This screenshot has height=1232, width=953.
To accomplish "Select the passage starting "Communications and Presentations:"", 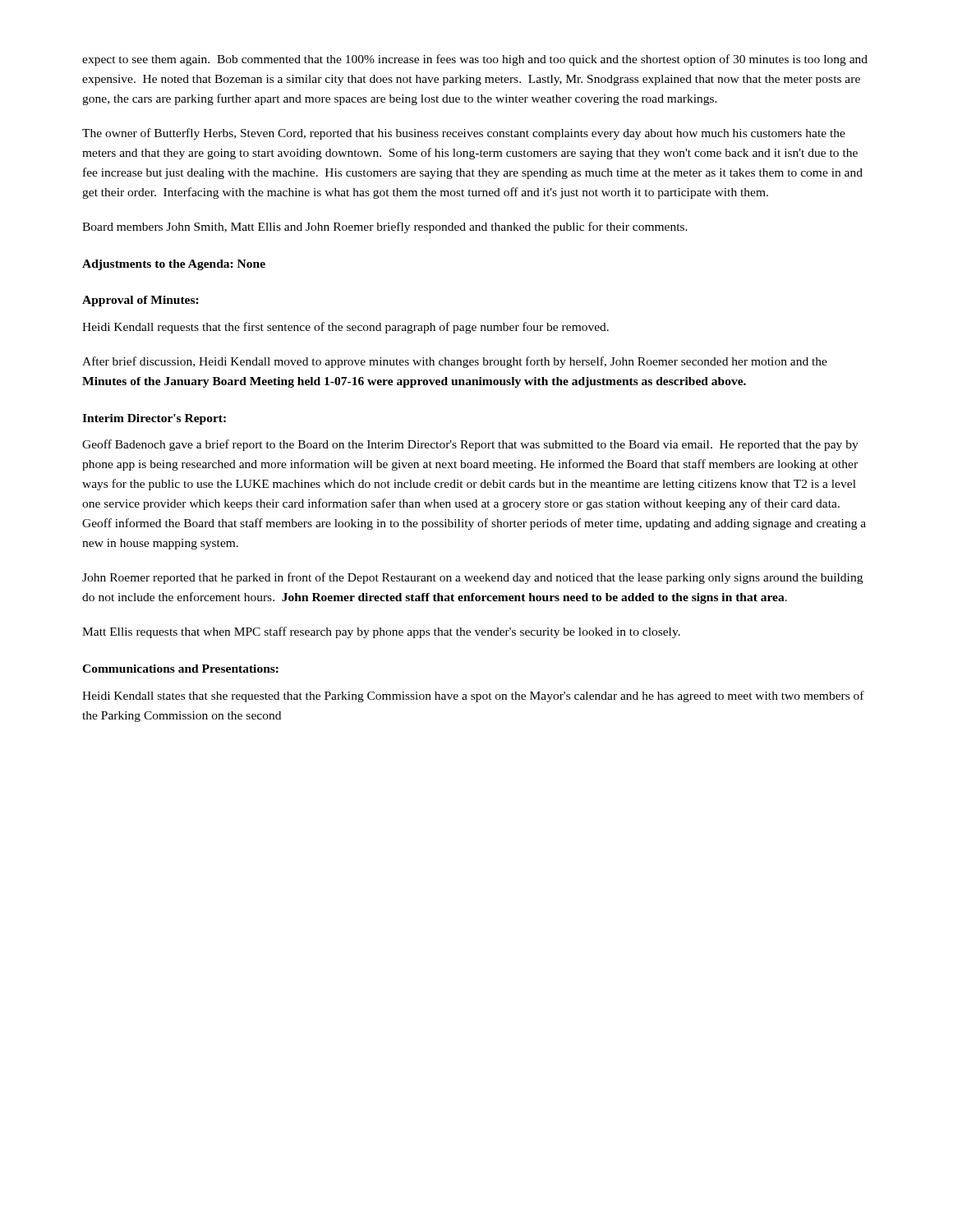I will tap(181, 668).
